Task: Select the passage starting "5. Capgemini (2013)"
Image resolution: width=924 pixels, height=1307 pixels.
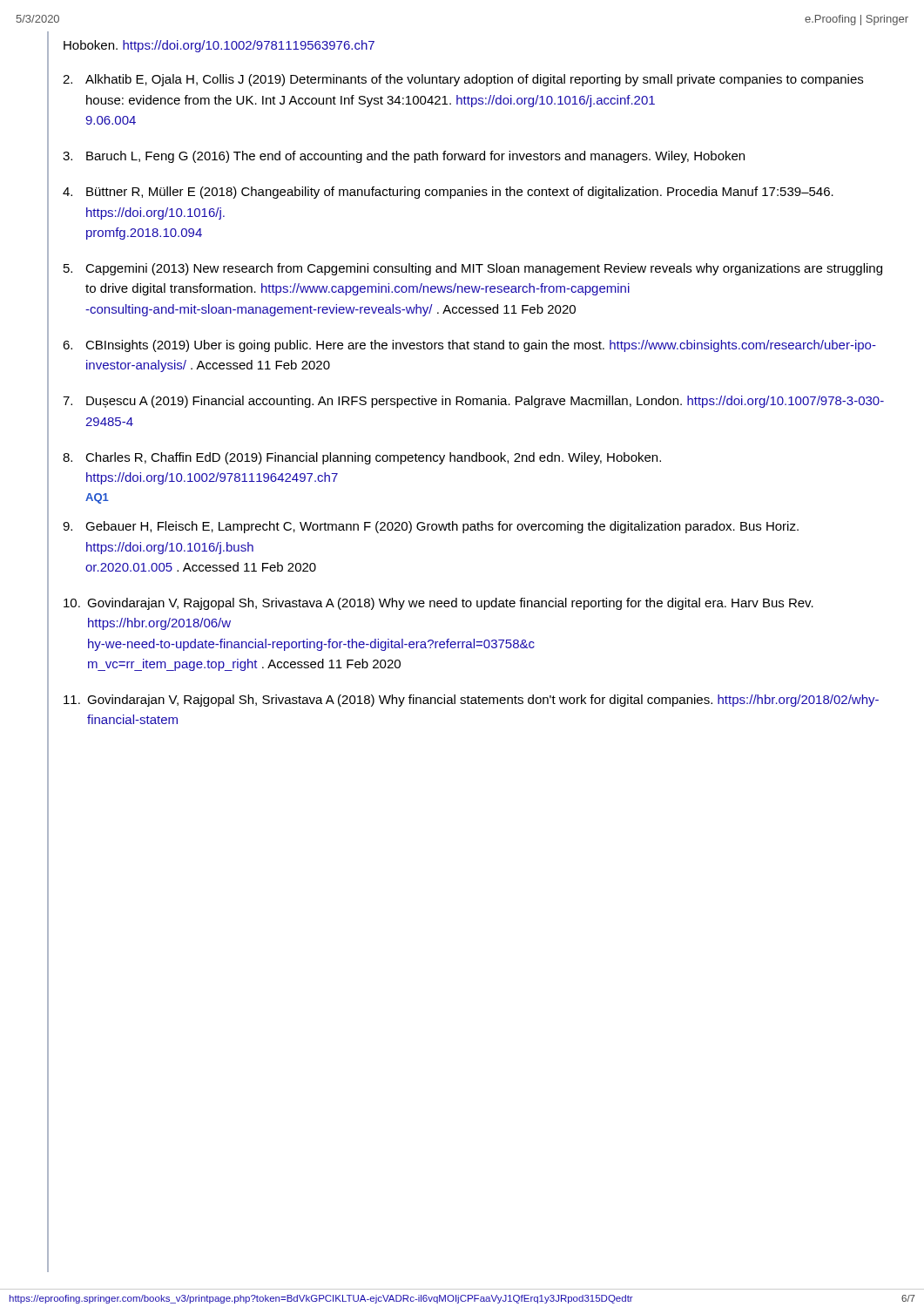Action: [x=478, y=288]
